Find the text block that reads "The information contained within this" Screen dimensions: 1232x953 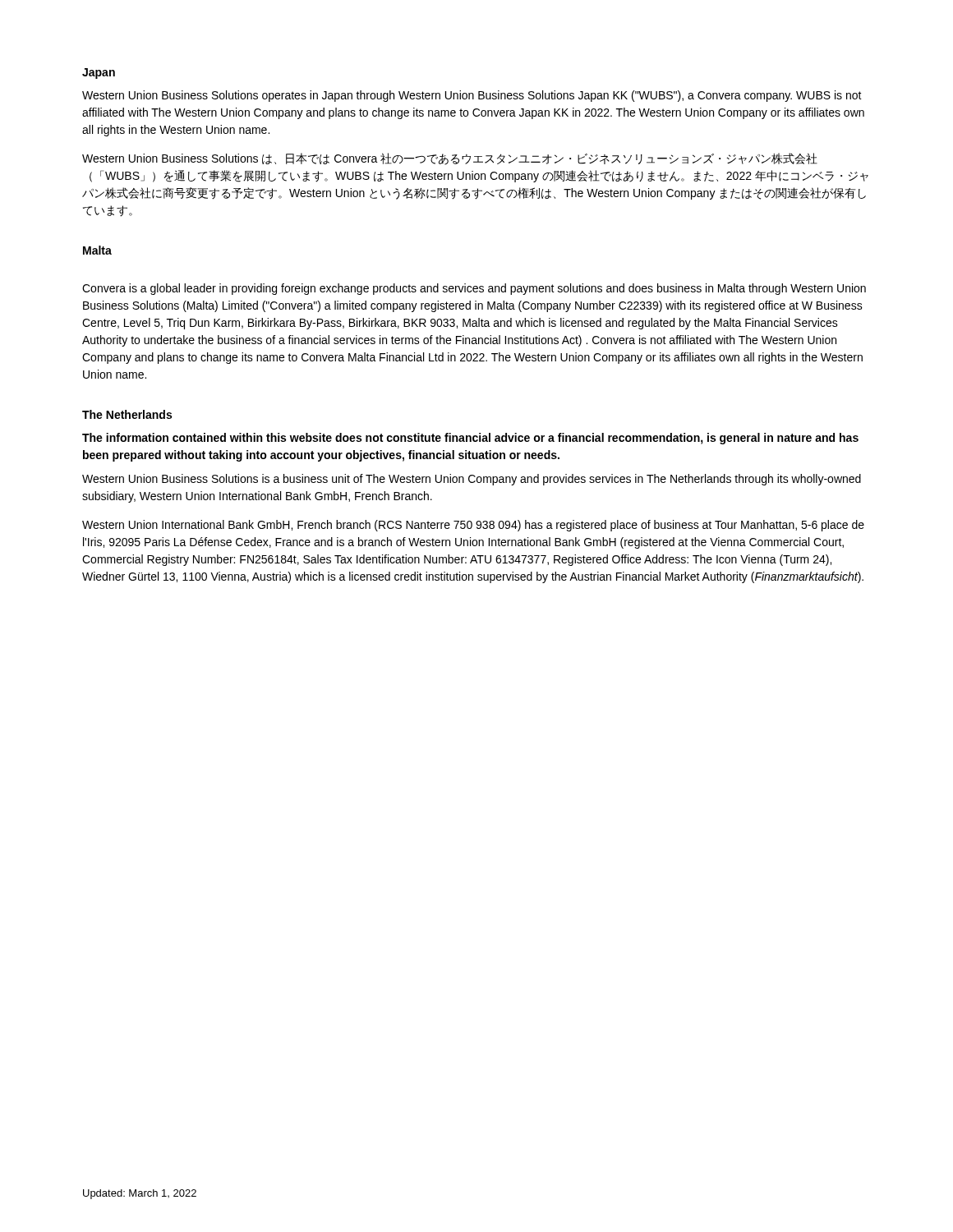tap(470, 446)
